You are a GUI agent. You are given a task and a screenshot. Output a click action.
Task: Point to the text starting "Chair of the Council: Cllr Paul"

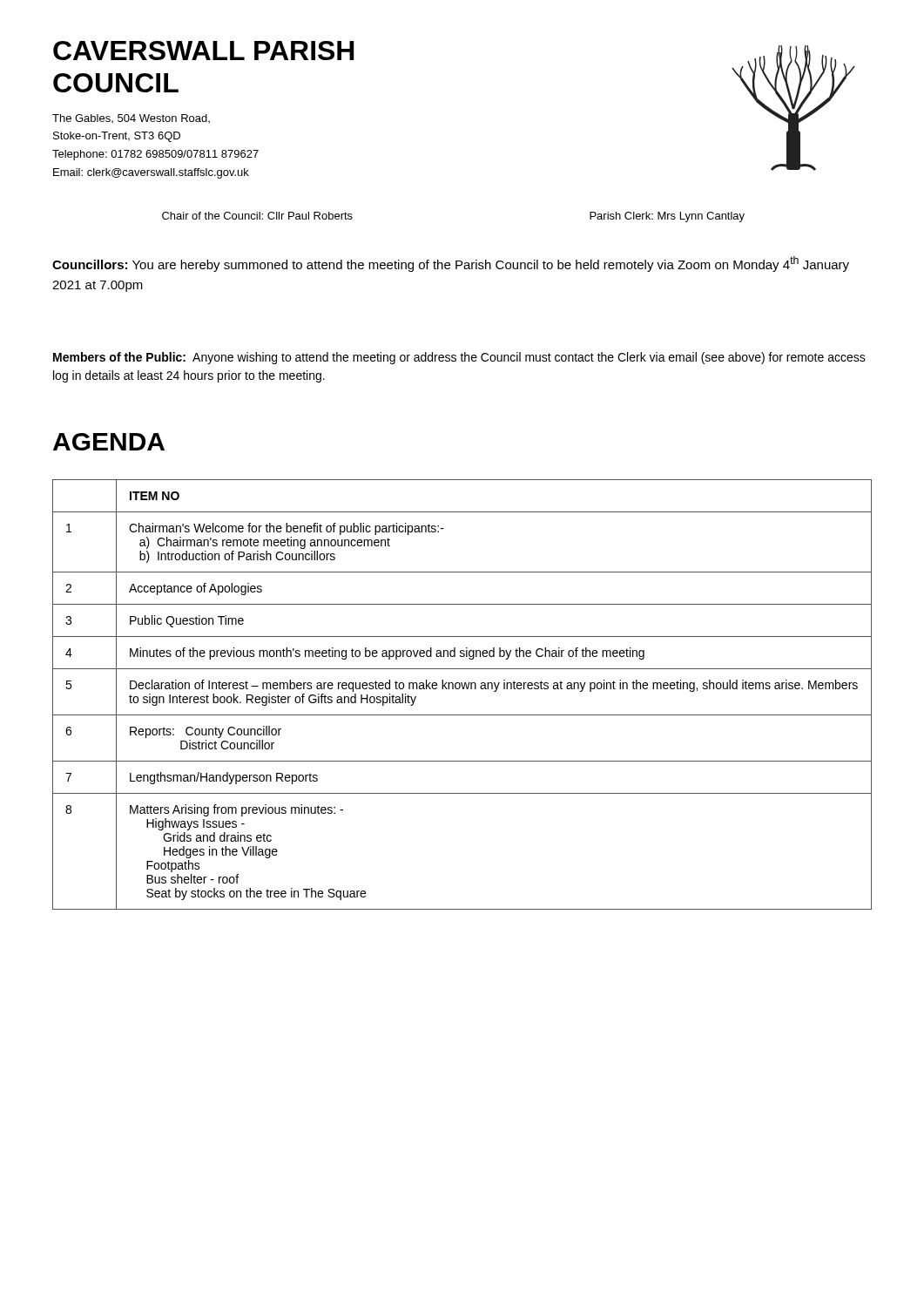[257, 216]
